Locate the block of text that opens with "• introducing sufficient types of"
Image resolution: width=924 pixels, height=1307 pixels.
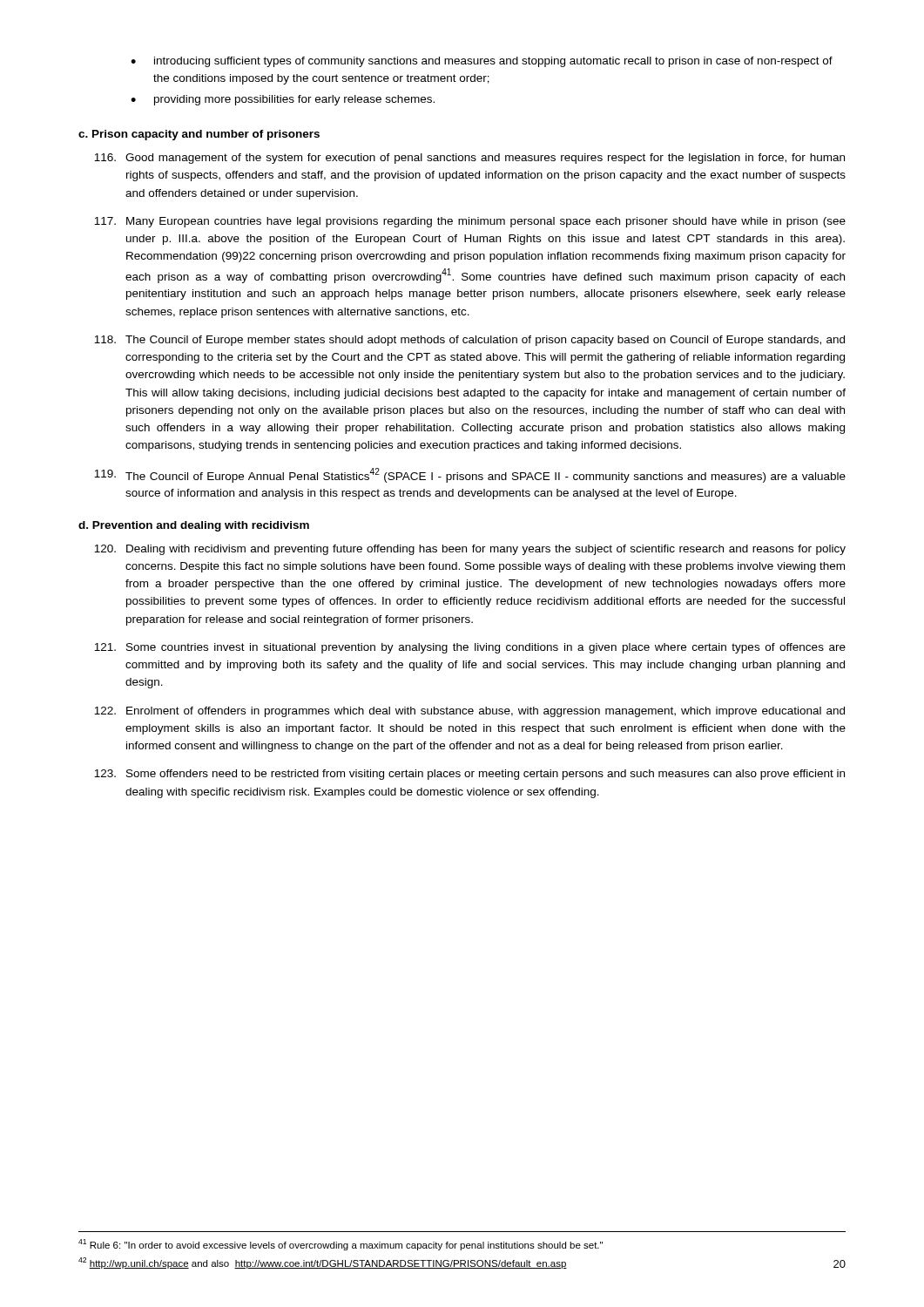click(x=488, y=69)
